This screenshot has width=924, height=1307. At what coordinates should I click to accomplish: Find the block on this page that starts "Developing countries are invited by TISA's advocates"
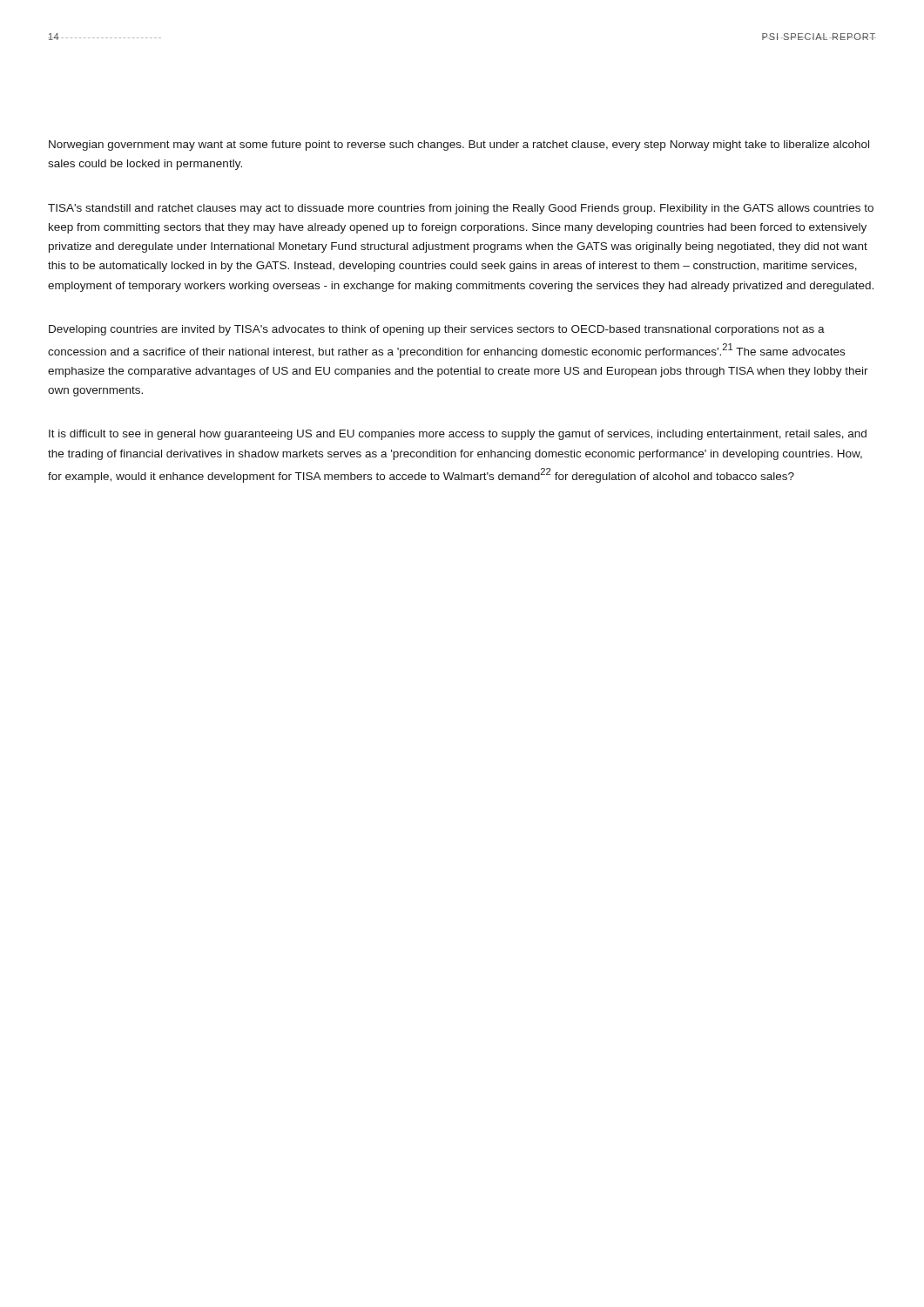tap(458, 359)
